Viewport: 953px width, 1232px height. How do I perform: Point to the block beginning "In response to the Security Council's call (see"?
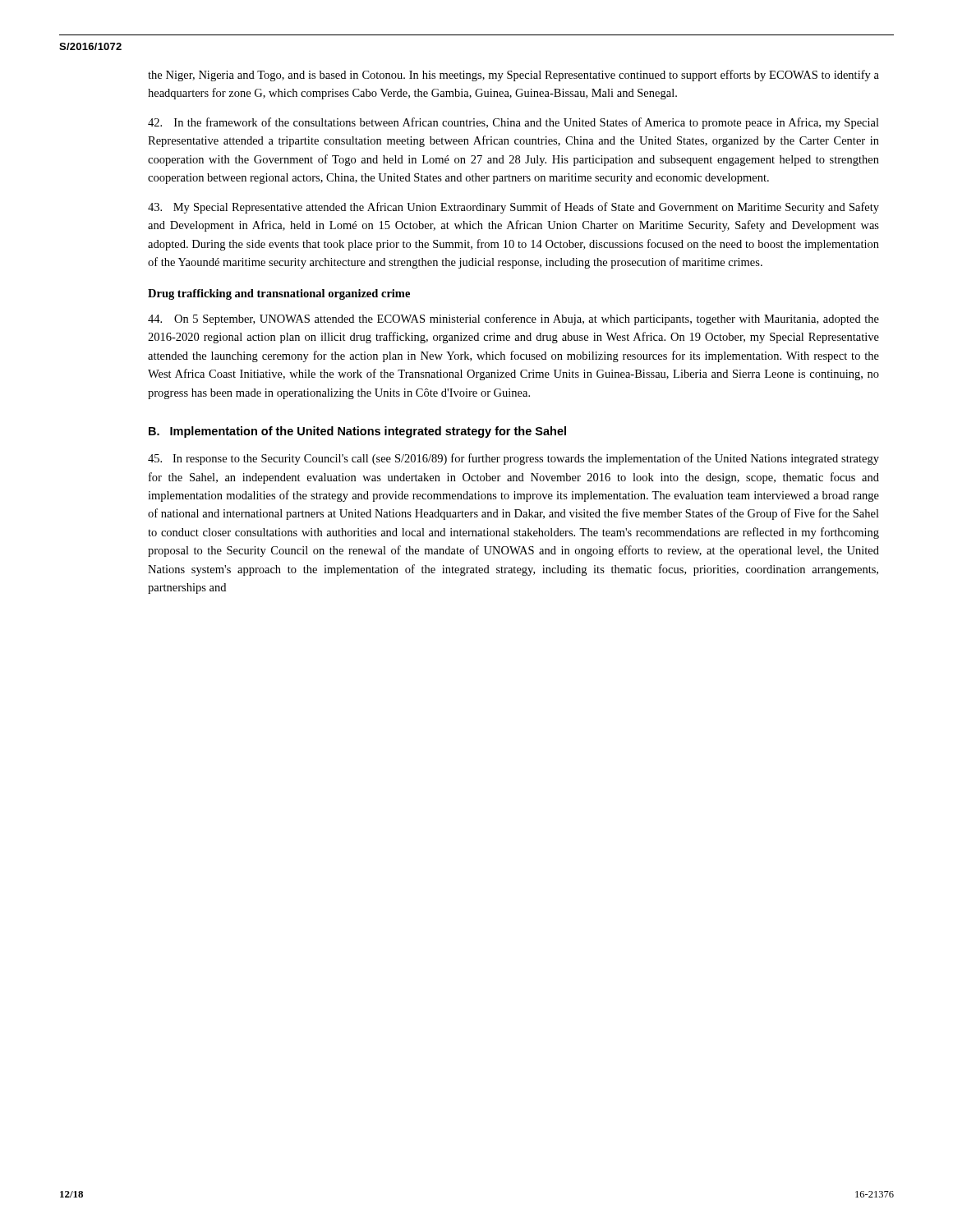point(513,523)
